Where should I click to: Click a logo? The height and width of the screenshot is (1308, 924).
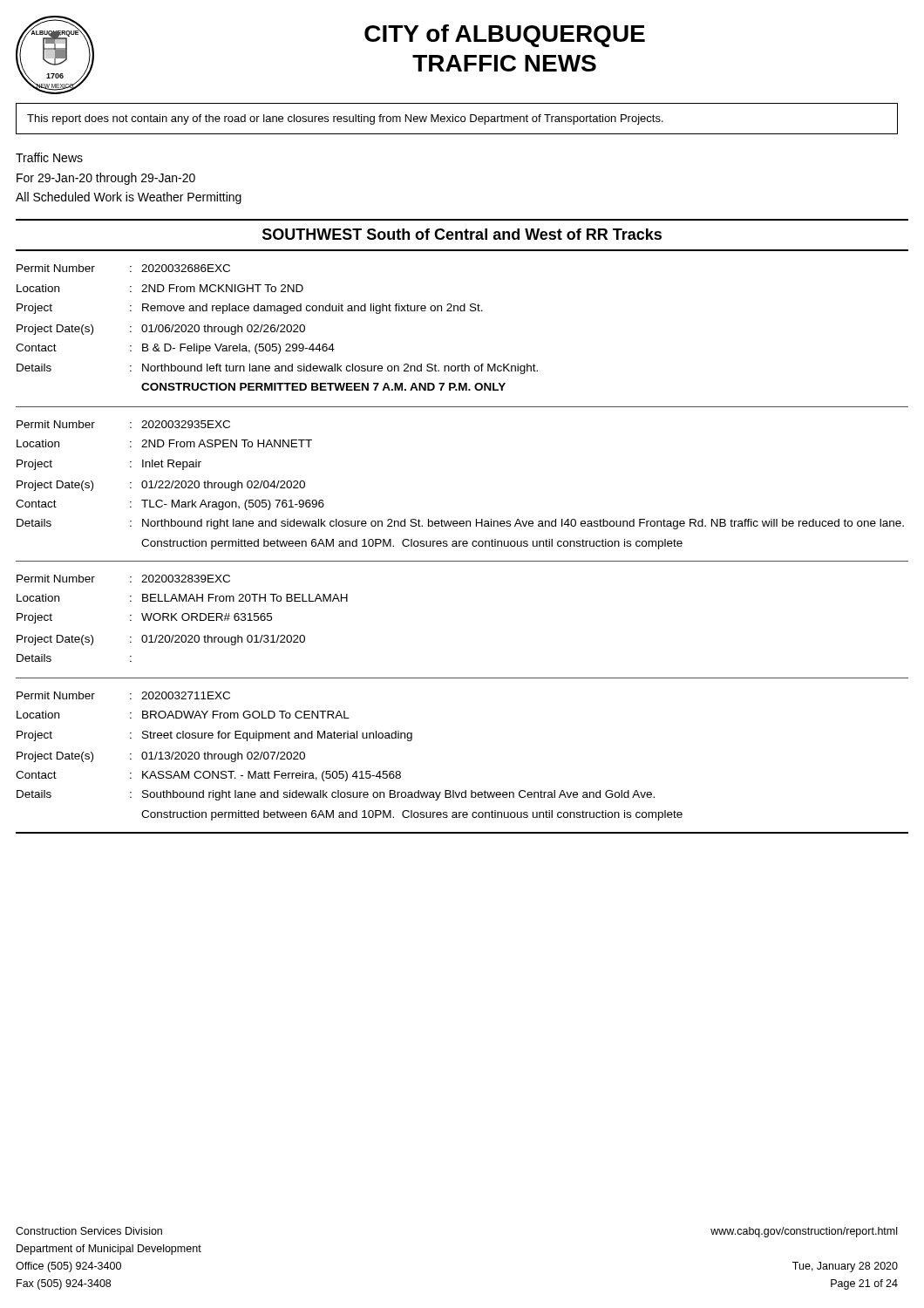[x=55, y=55]
